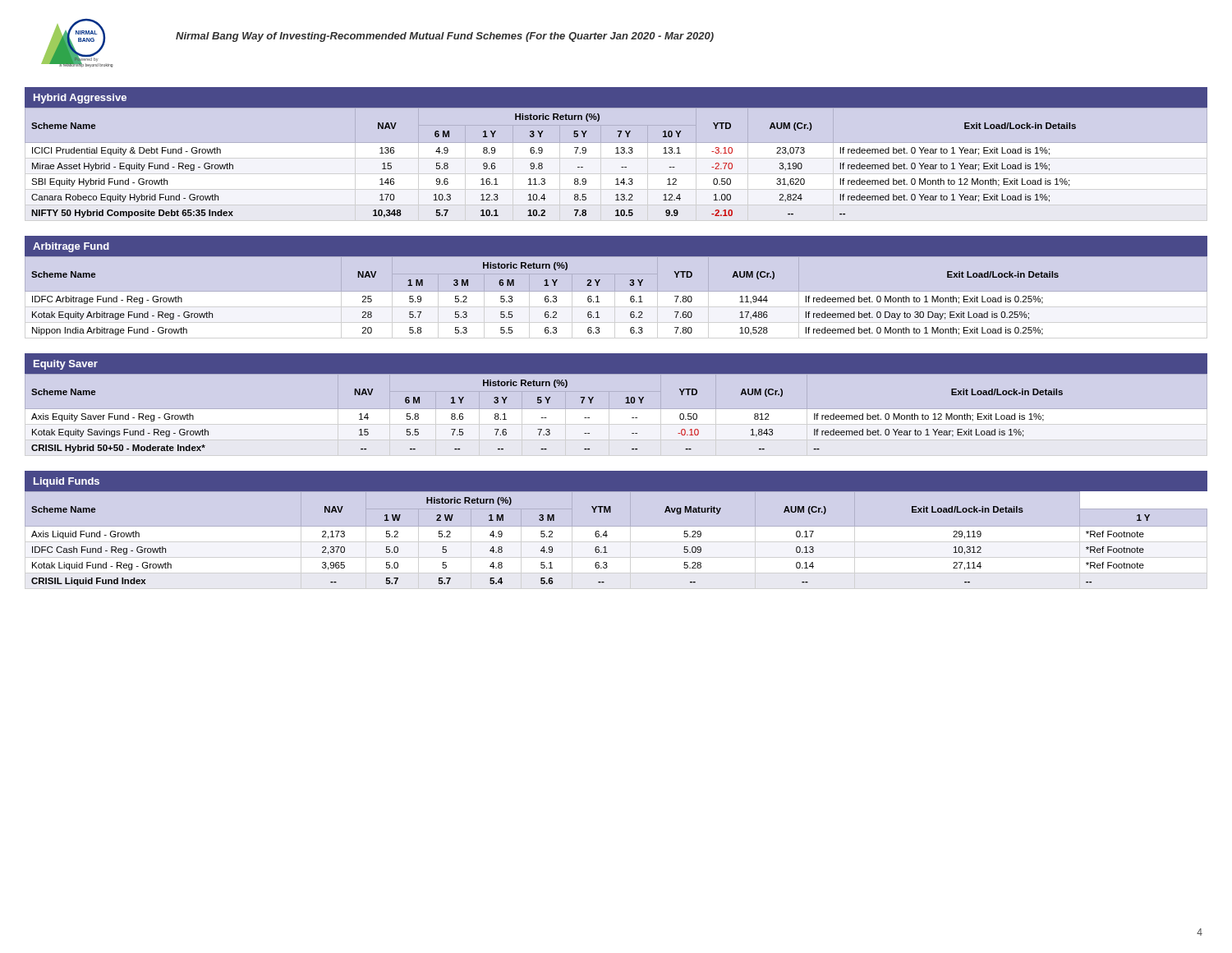This screenshot has width=1232, height=953.
Task: Find the region starting "Hybrid Aggressive"
Action: click(x=80, y=97)
